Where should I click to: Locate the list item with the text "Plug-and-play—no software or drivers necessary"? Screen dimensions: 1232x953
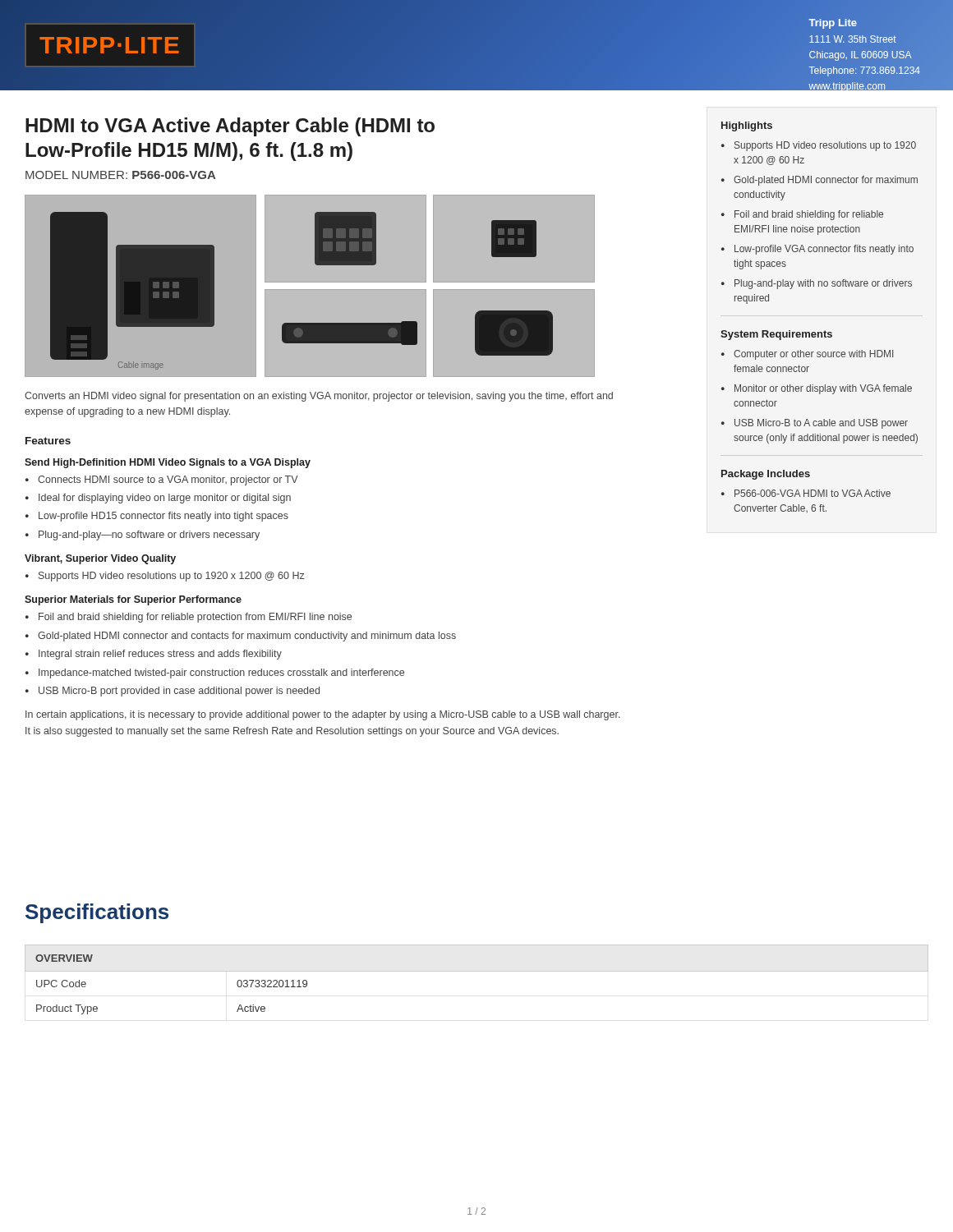point(149,534)
